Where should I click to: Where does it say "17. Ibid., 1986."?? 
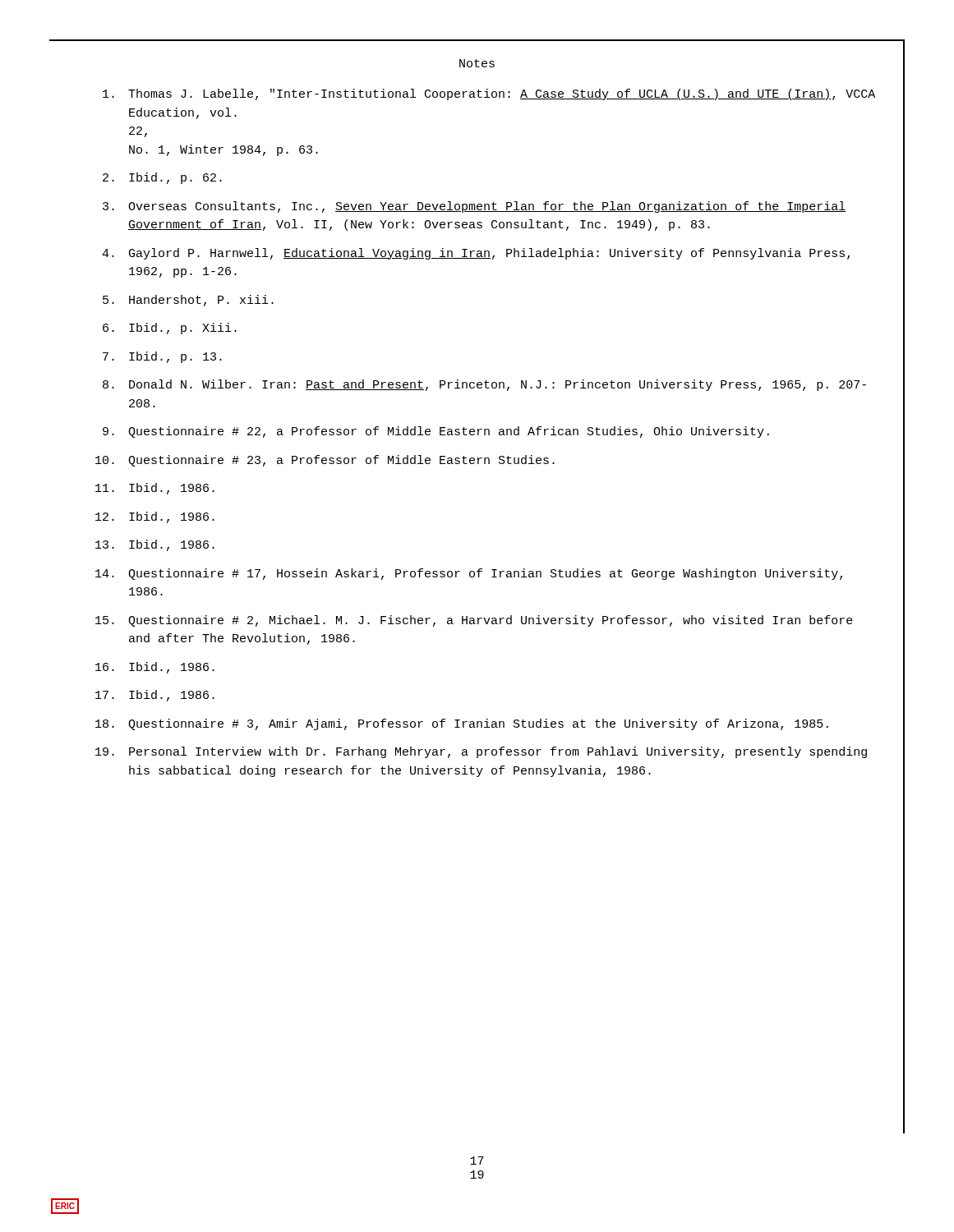tap(145, 697)
